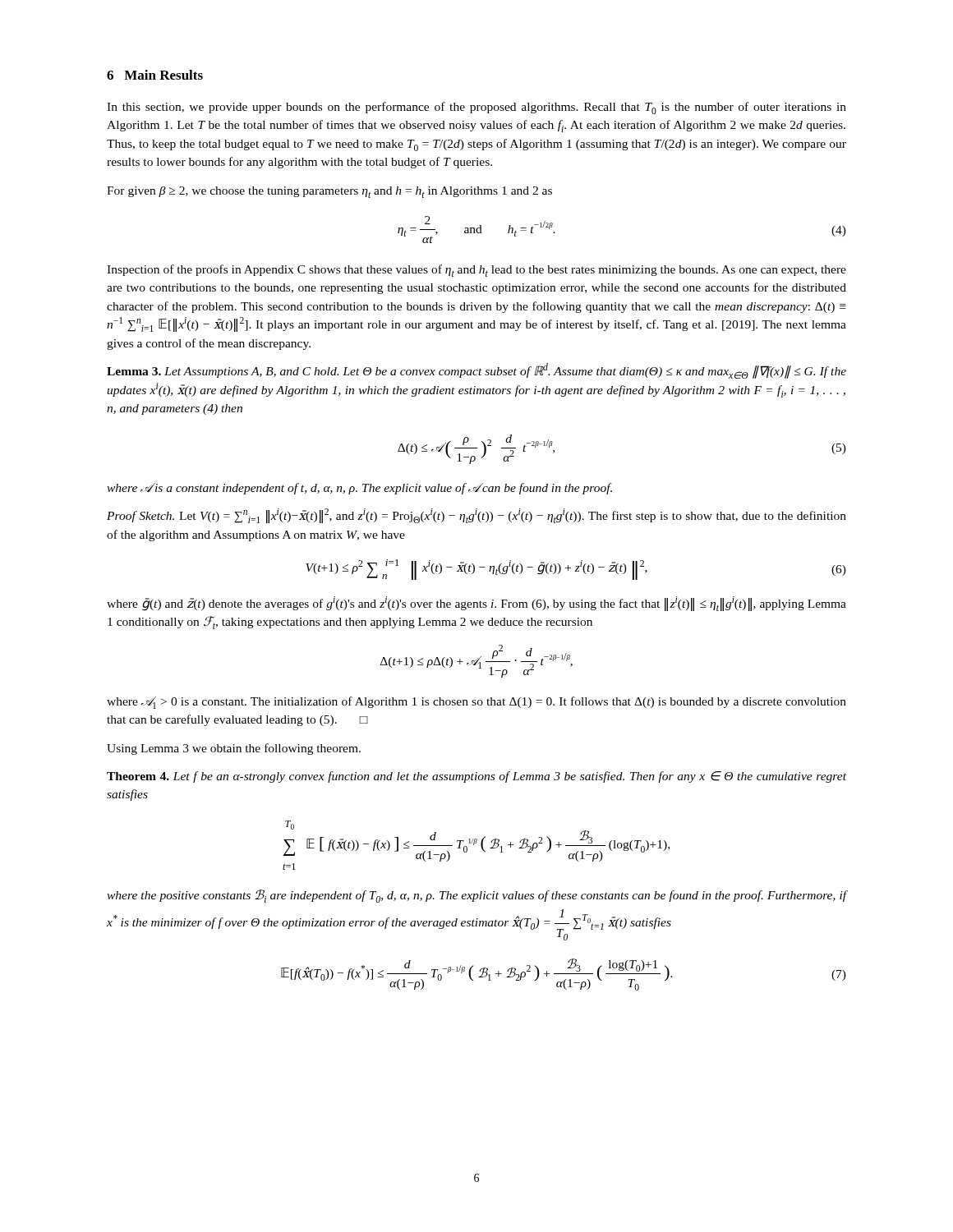Locate the section header that says "6 Main Results"
953x1232 pixels.
point(155,75)
